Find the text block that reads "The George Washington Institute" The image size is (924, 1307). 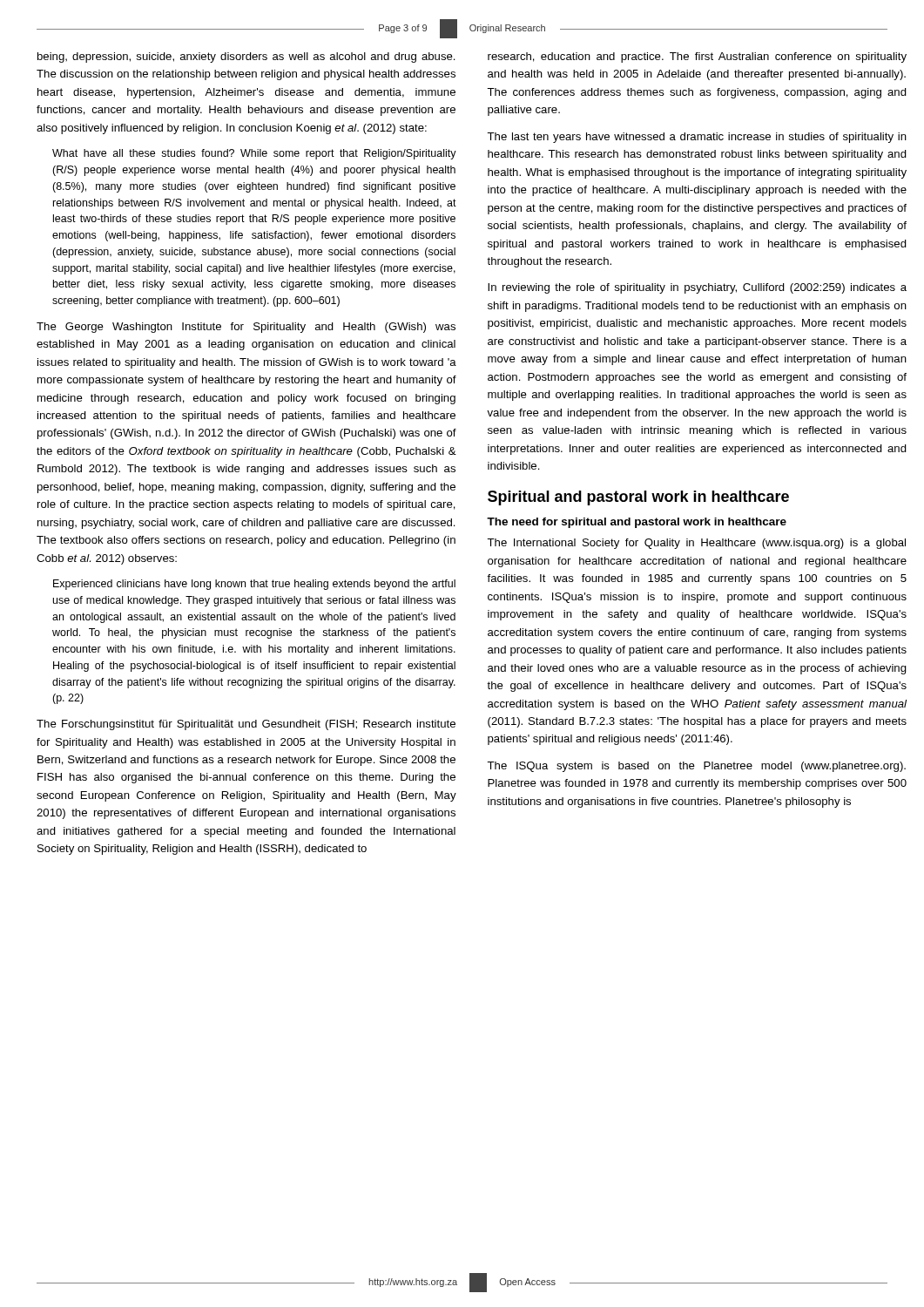(x=246, y=443)
